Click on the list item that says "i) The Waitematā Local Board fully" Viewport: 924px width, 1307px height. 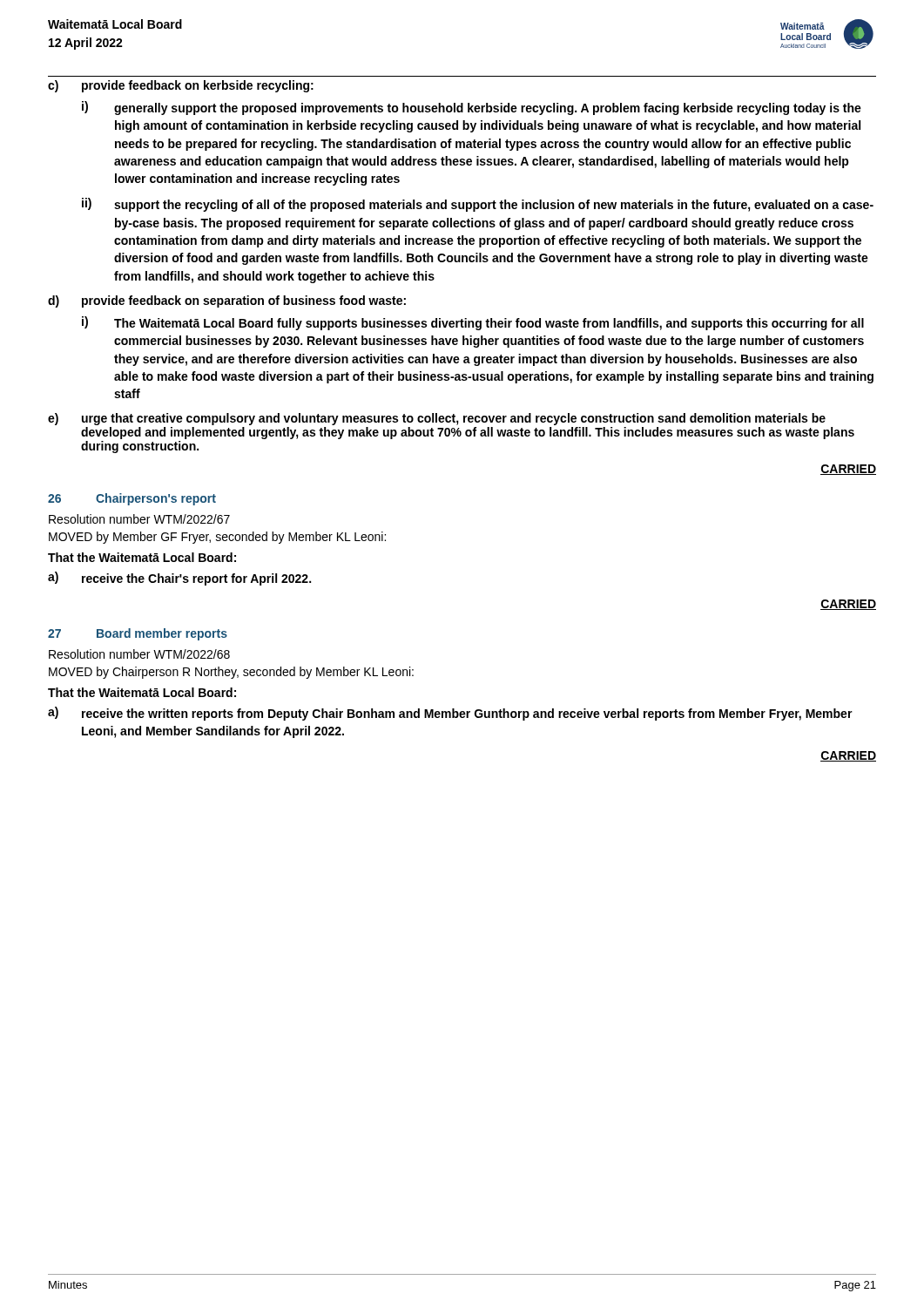pos(479,359)
